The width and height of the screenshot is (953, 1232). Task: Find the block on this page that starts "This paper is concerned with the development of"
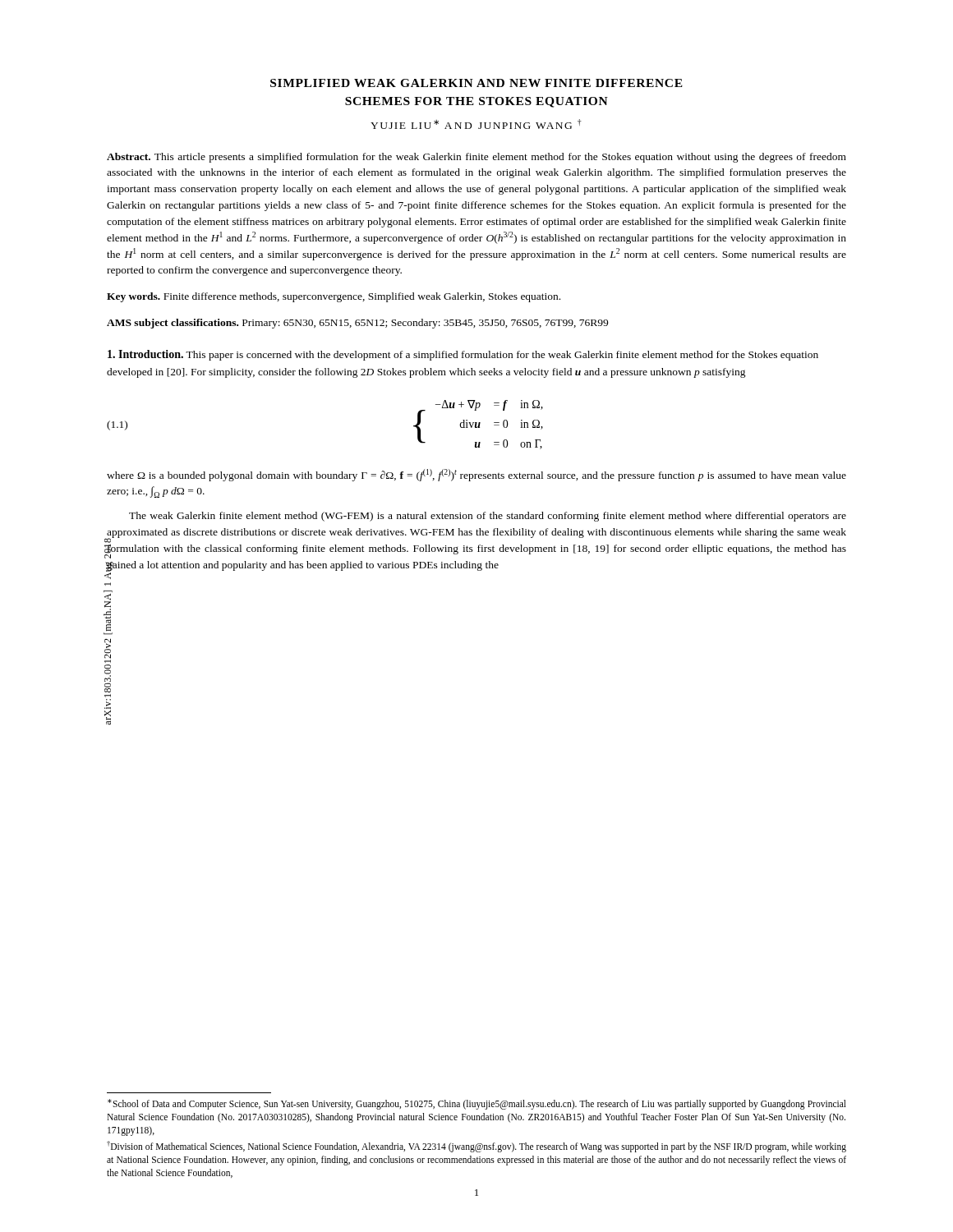tap(463, 363)
